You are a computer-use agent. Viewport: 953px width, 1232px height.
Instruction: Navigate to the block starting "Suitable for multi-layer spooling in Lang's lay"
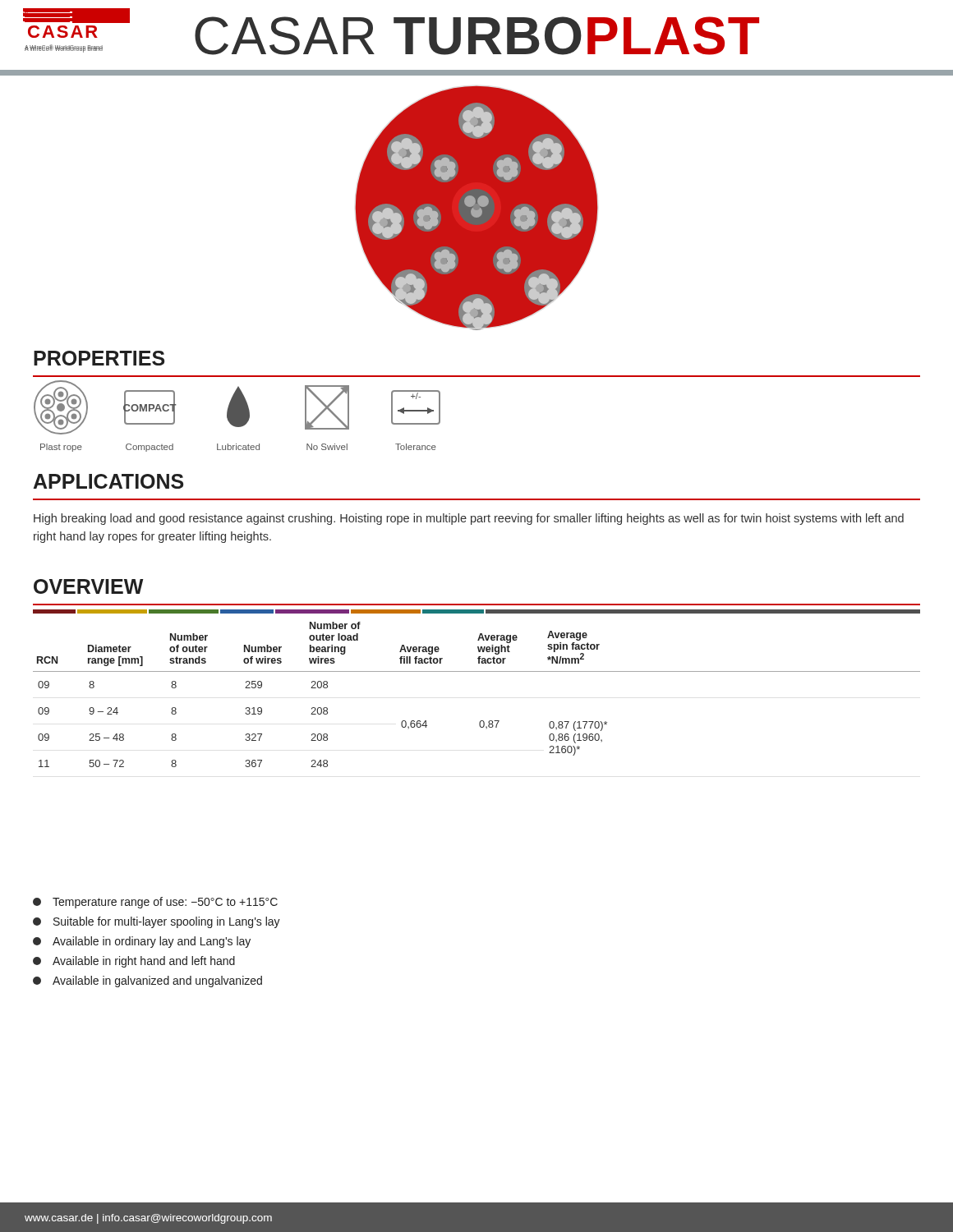156,922
